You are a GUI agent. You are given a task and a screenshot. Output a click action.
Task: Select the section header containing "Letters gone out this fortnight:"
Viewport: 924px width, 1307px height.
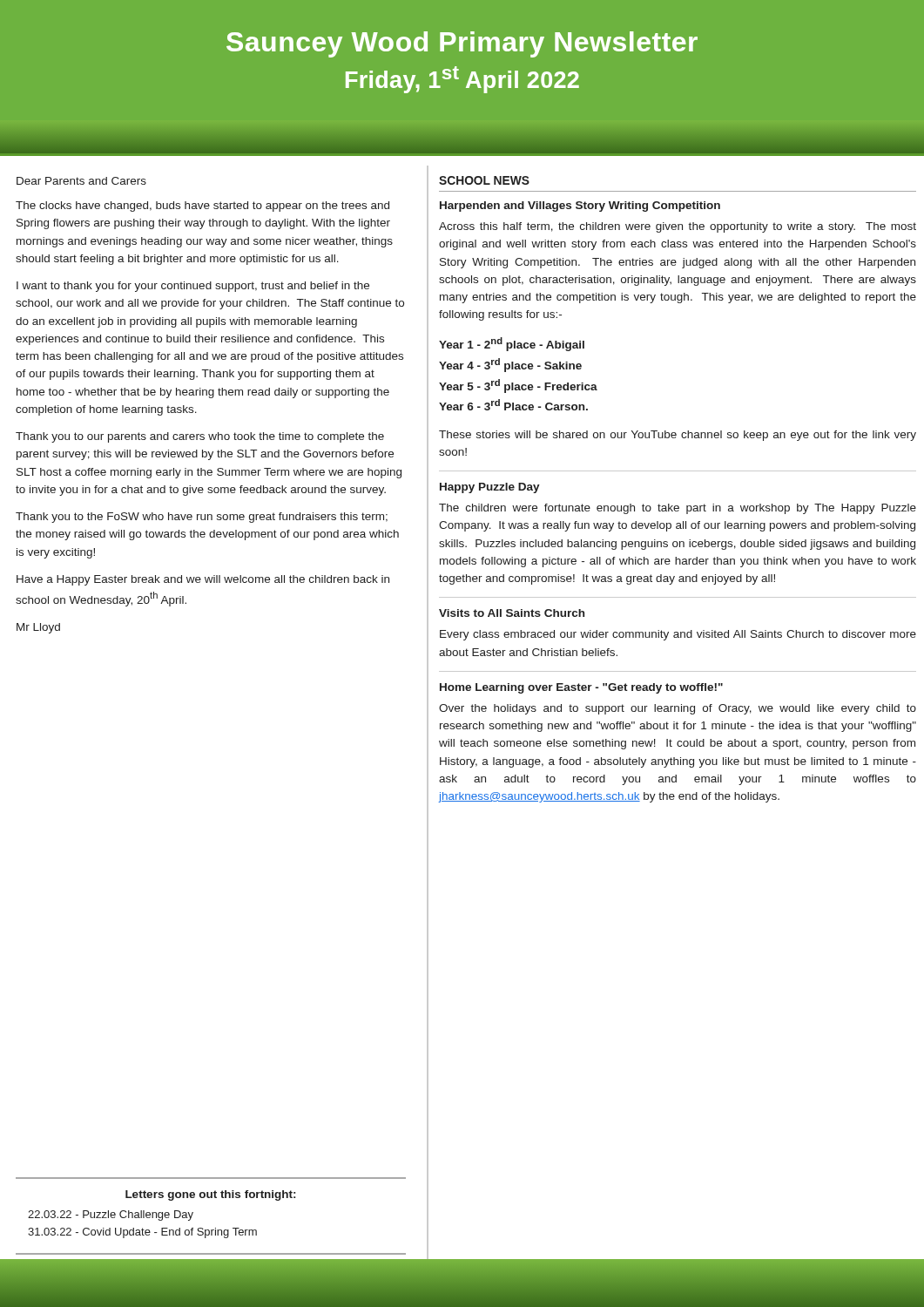coord(211,1194)
